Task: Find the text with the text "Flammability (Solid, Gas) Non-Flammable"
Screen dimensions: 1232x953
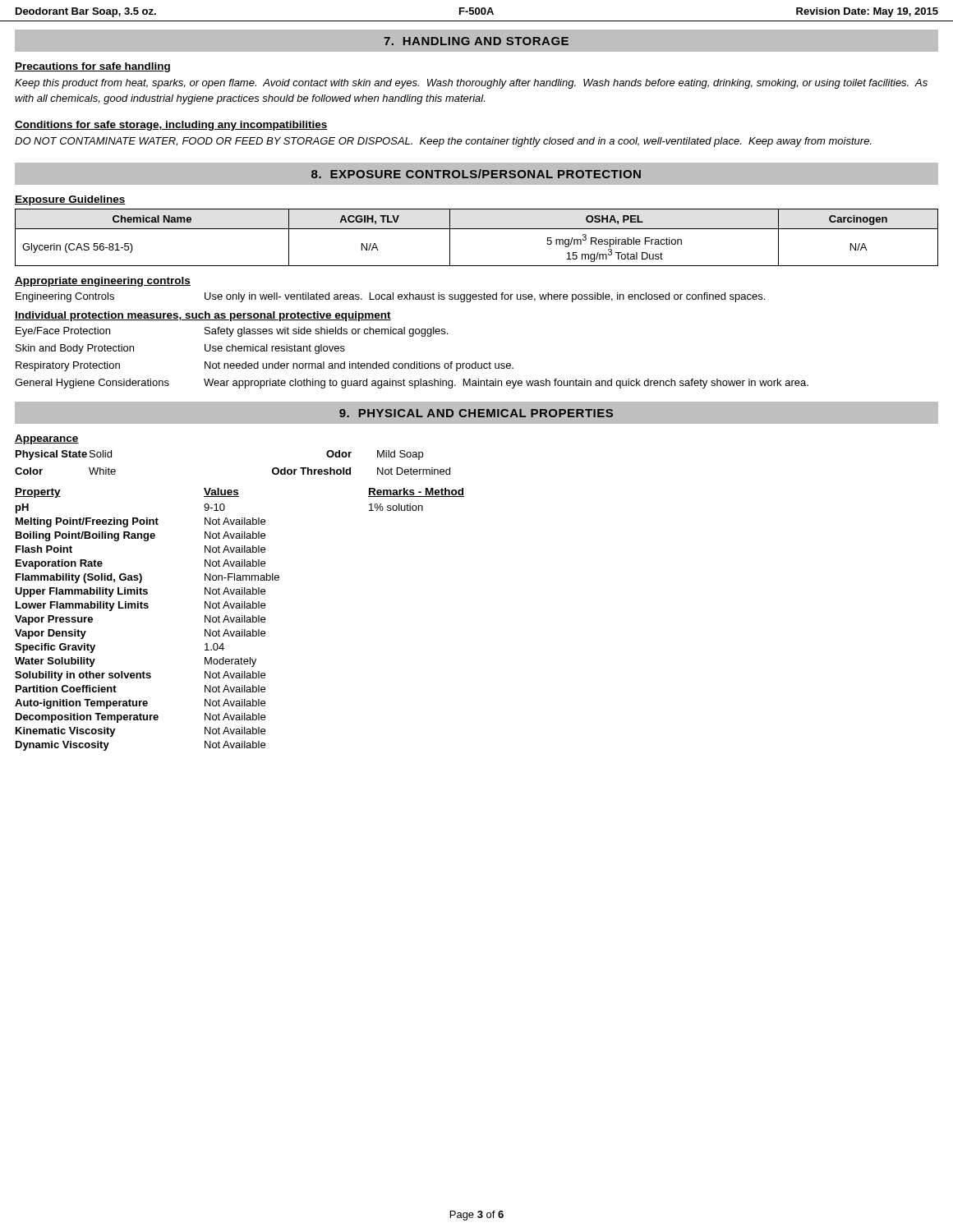Action: 75,578
